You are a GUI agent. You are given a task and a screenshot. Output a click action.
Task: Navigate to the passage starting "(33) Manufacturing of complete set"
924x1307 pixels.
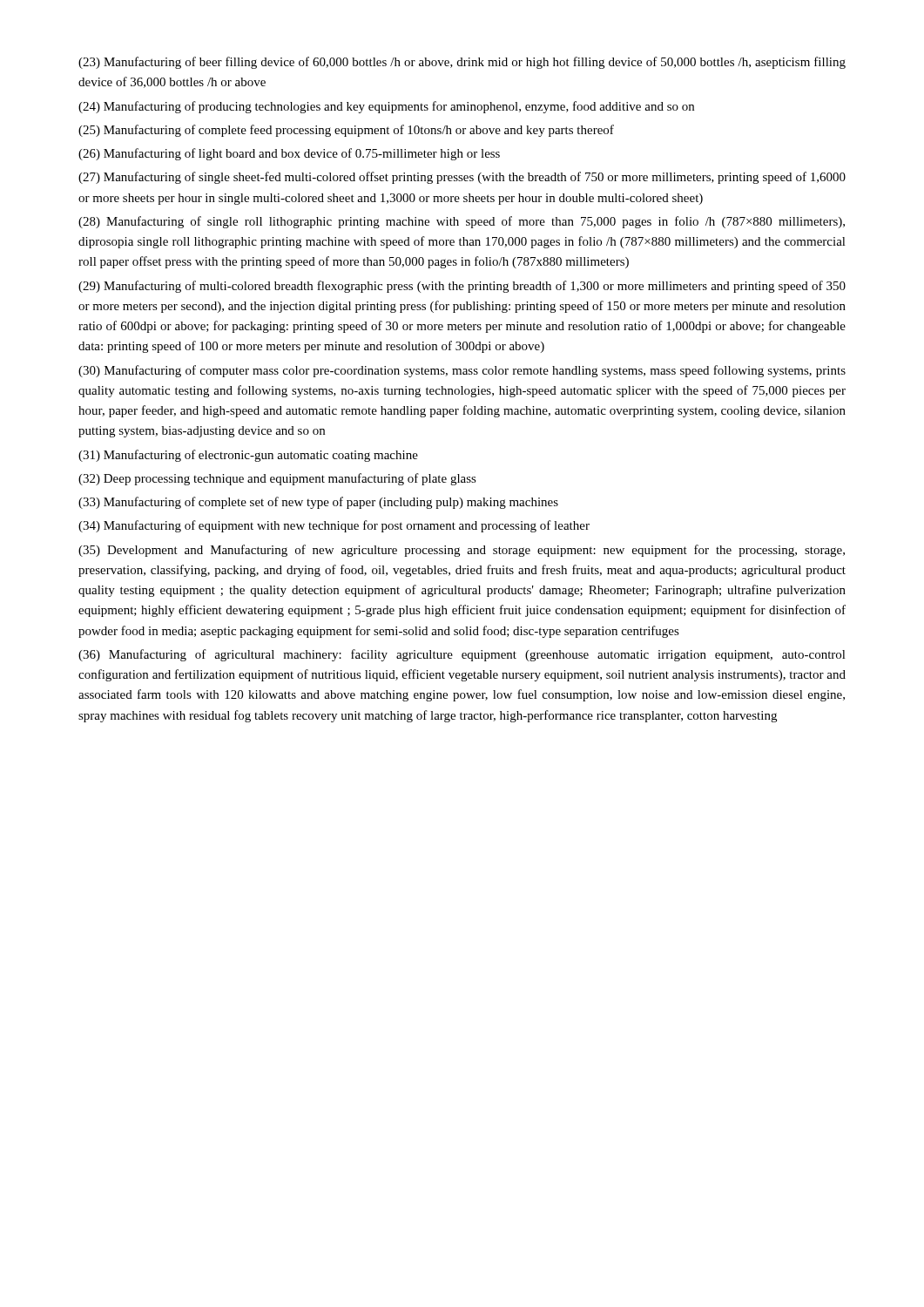point(318,502)
